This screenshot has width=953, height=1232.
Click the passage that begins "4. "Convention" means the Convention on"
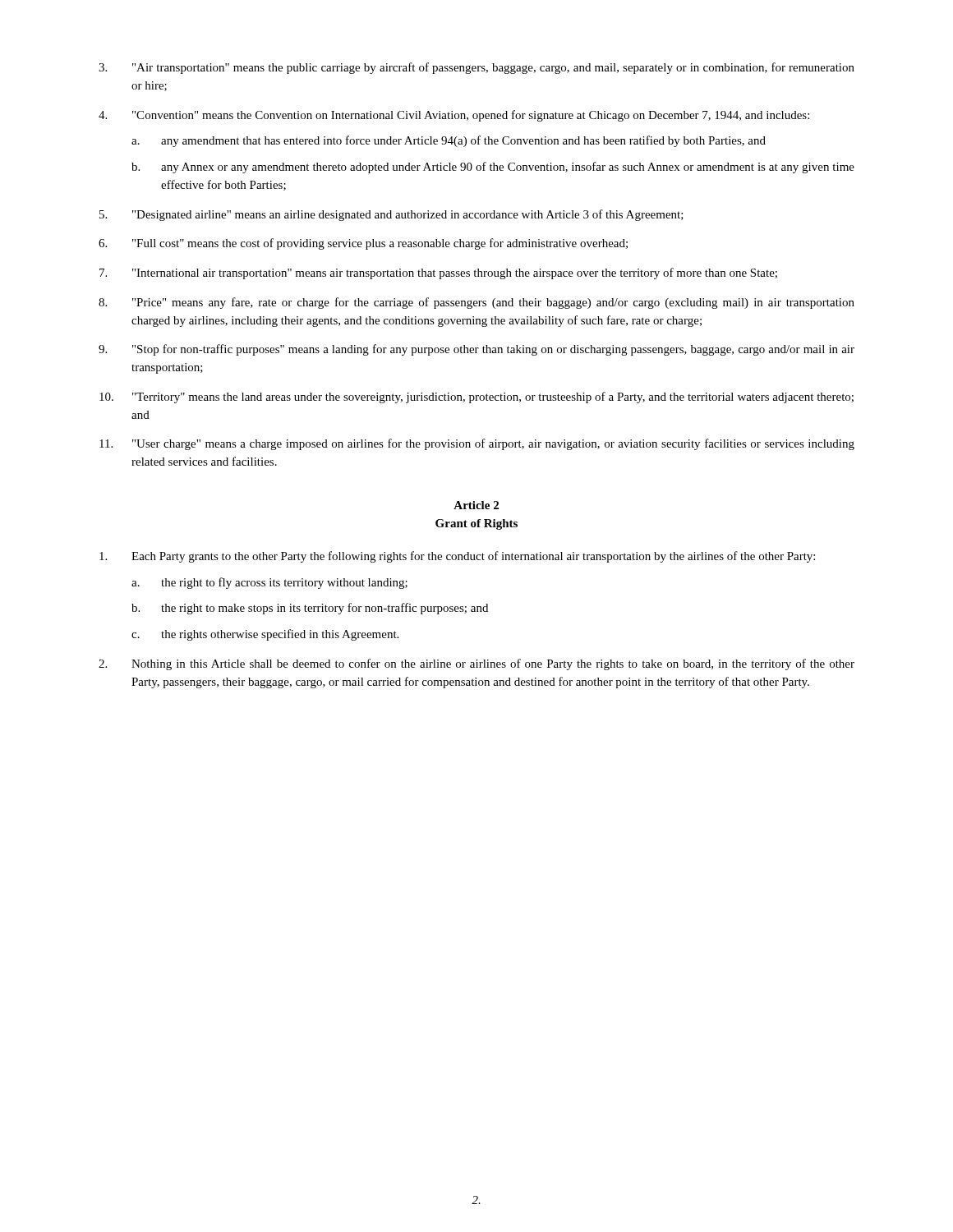click(x=476, y=154)
